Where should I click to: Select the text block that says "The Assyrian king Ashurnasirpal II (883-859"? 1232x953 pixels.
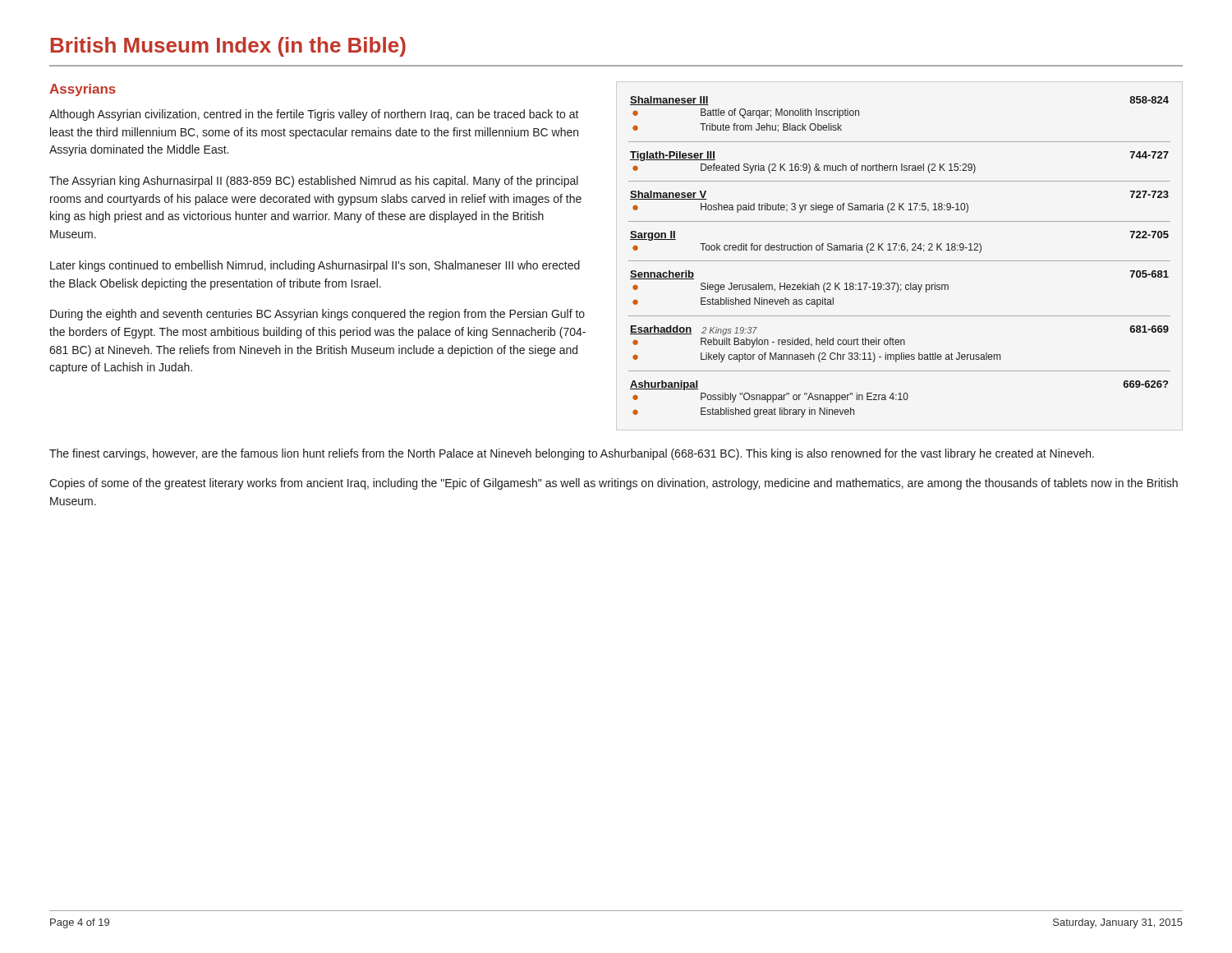(315, 208)
